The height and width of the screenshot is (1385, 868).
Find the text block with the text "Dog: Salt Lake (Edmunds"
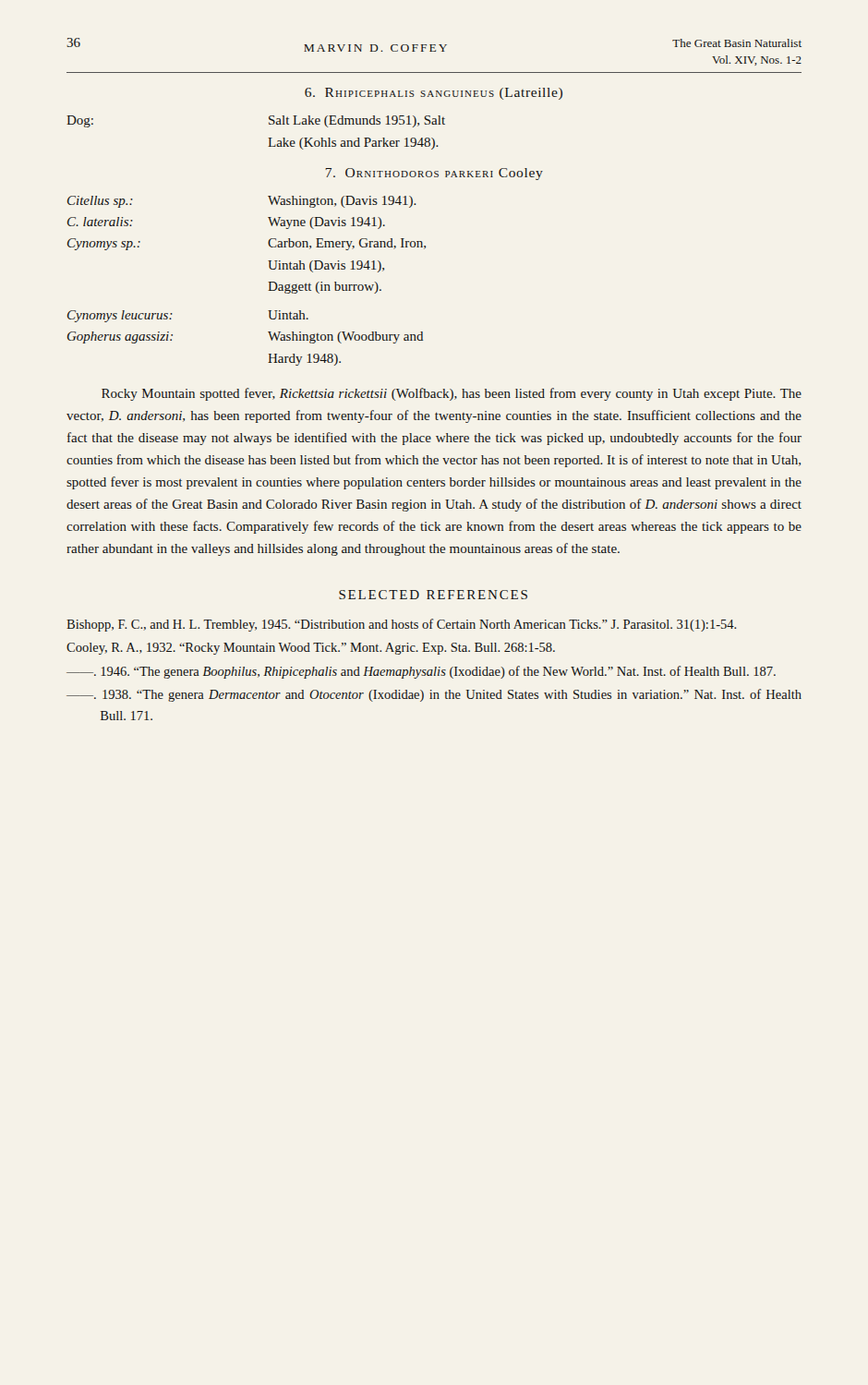434,132
